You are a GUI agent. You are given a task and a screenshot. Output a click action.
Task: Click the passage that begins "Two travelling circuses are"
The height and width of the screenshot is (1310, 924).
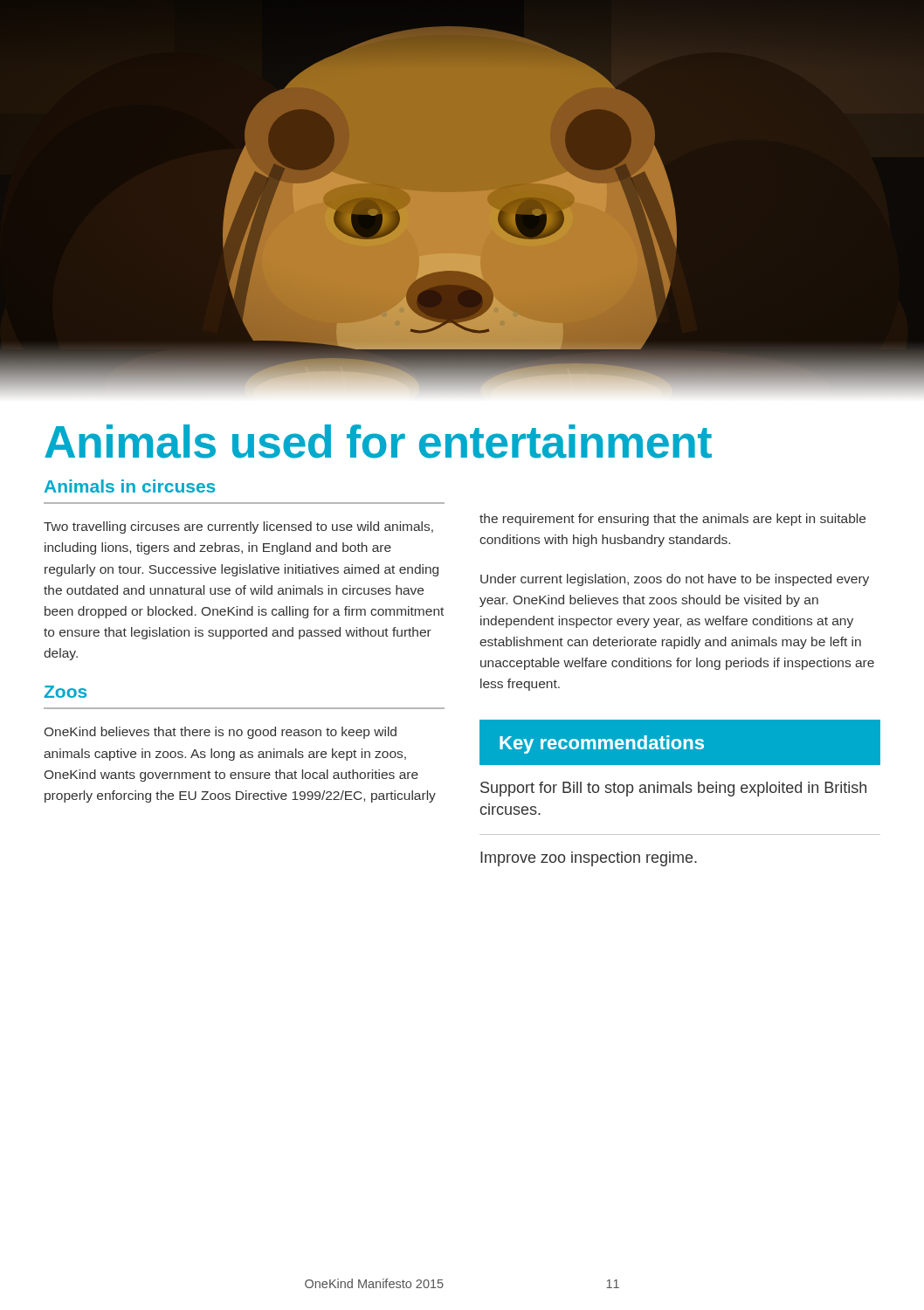point(244,590)
